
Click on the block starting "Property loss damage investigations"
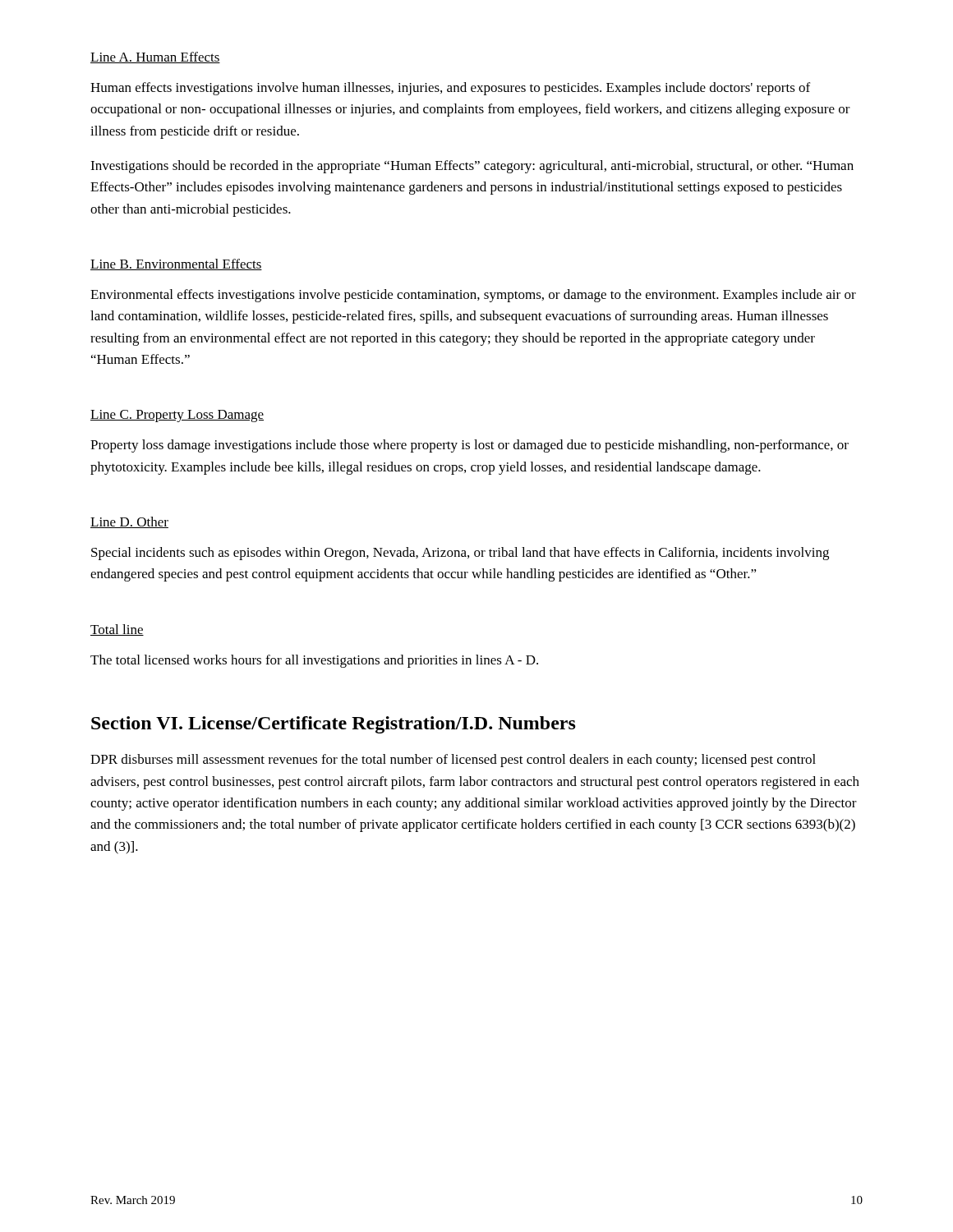469,456
